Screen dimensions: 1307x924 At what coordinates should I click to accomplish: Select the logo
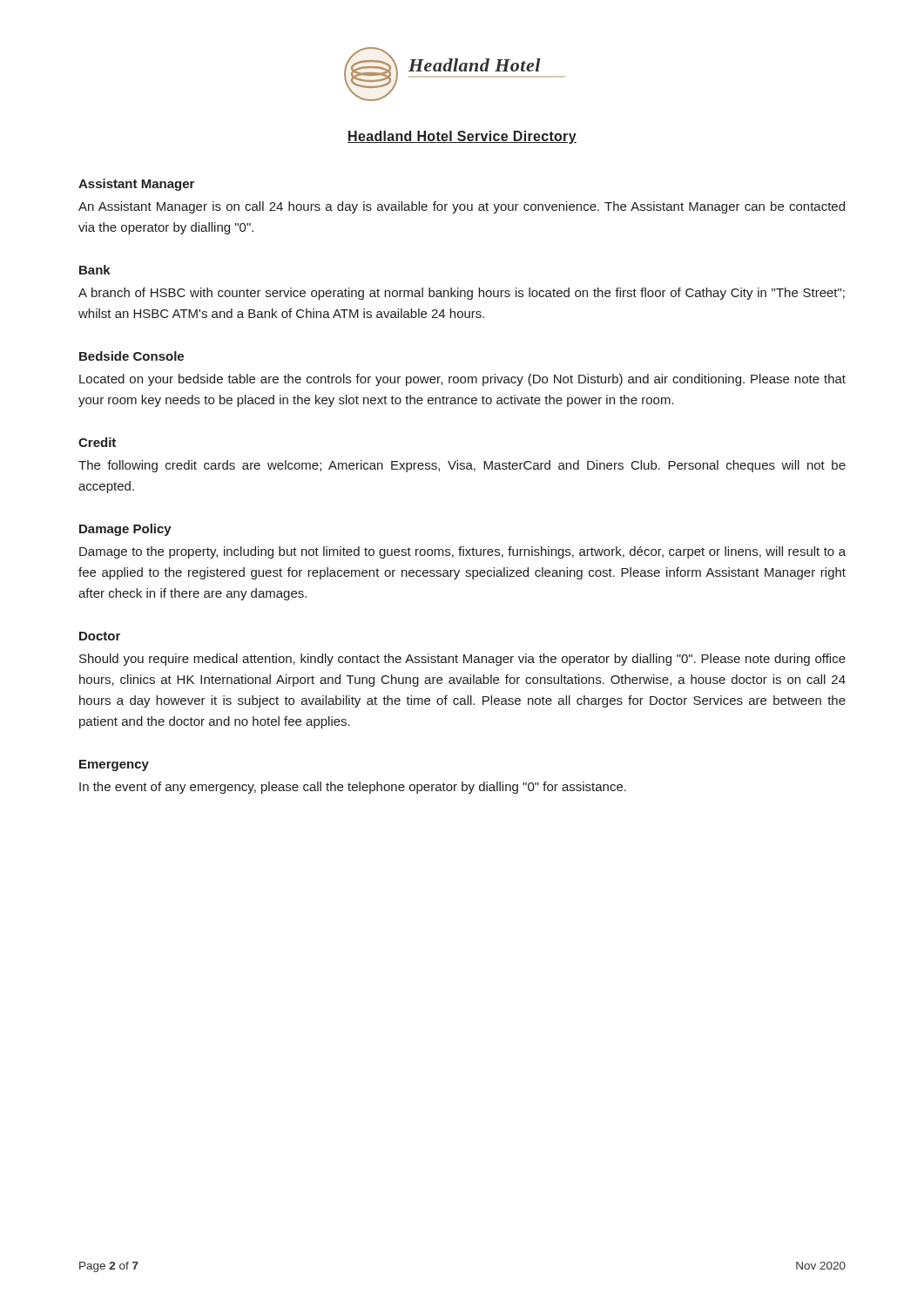coord(462,74)
